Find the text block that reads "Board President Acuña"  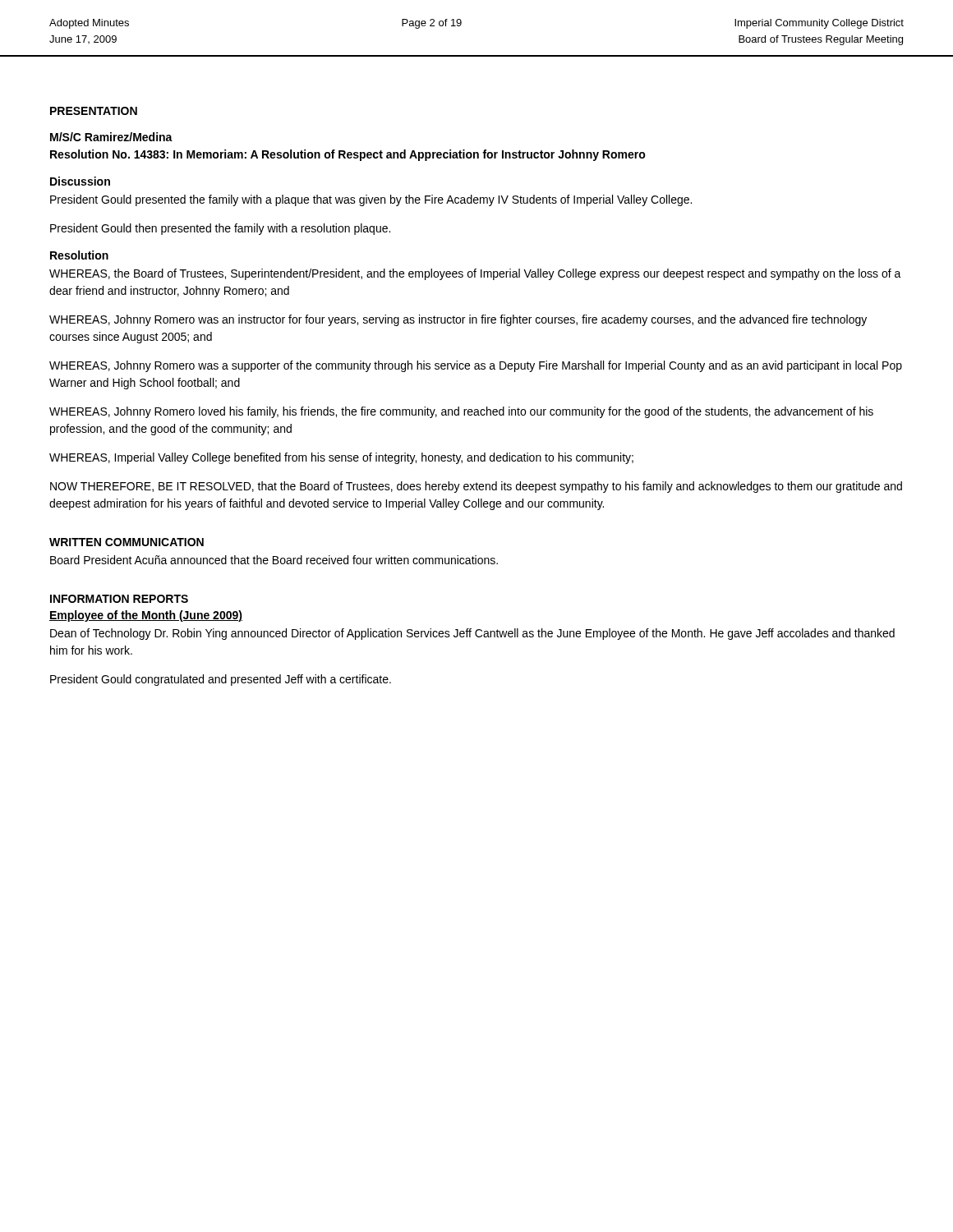[274, 560]
